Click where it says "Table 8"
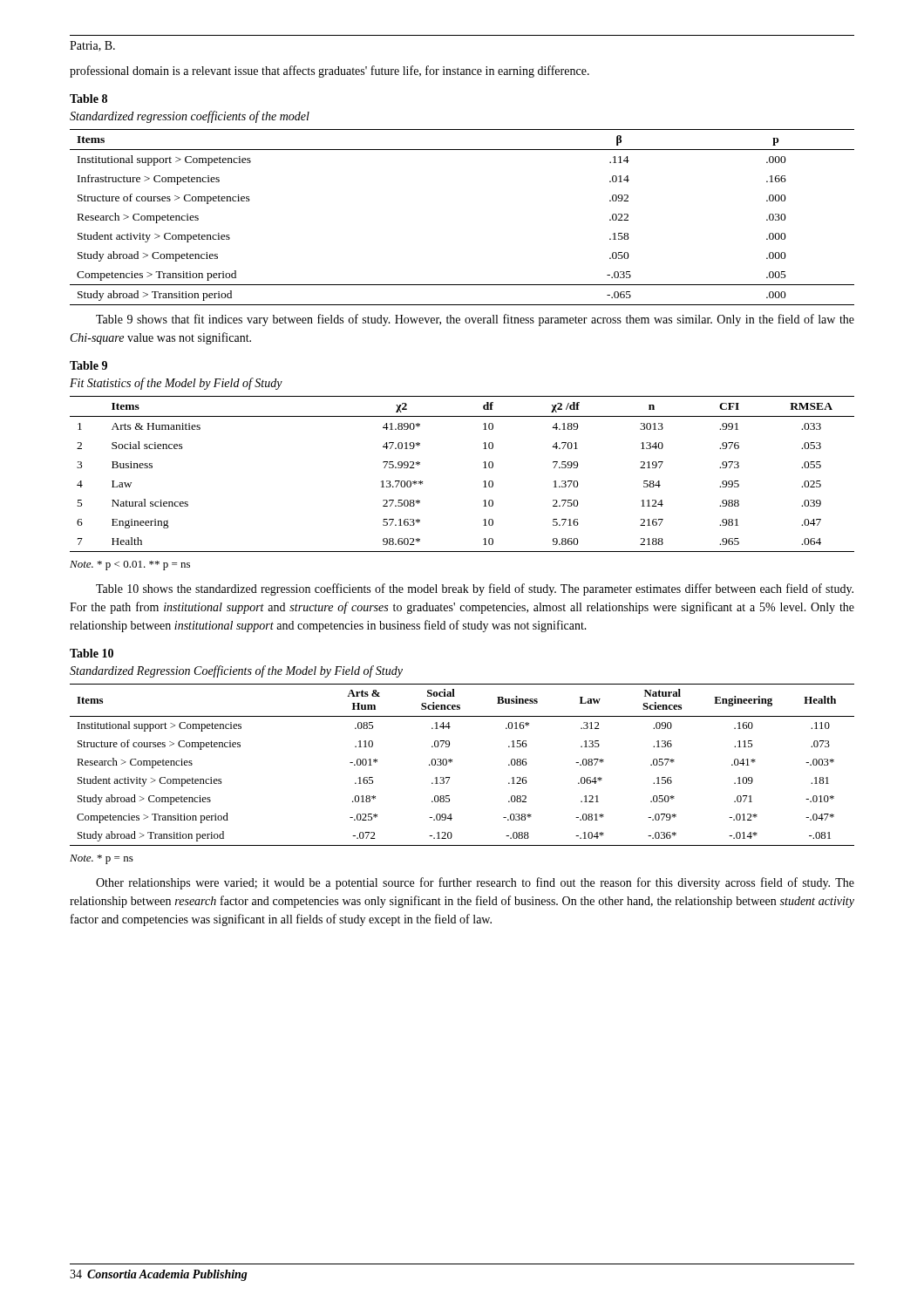Screen dimensions: 1308x924 point(89,99)
